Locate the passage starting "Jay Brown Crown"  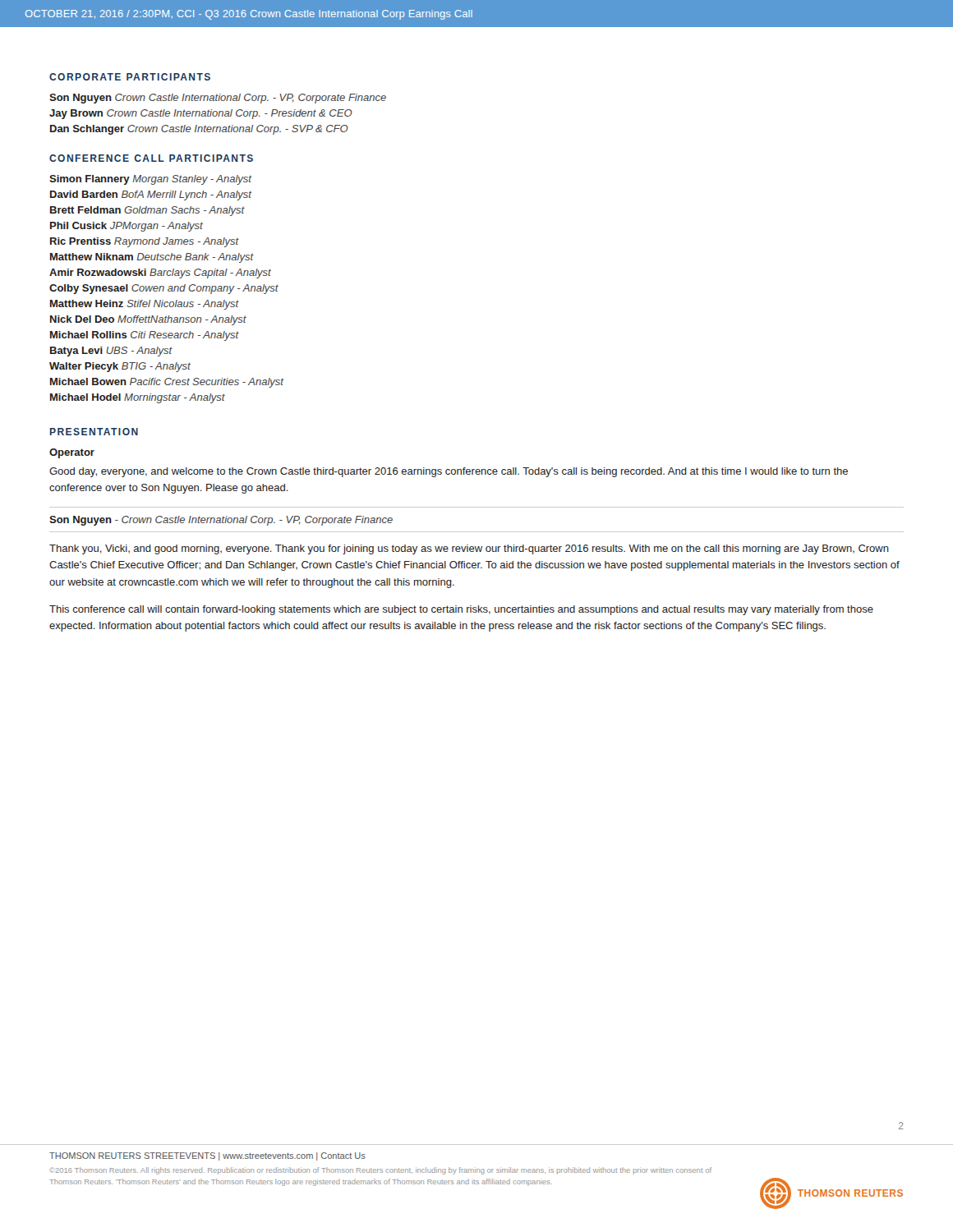click(201, 113)
